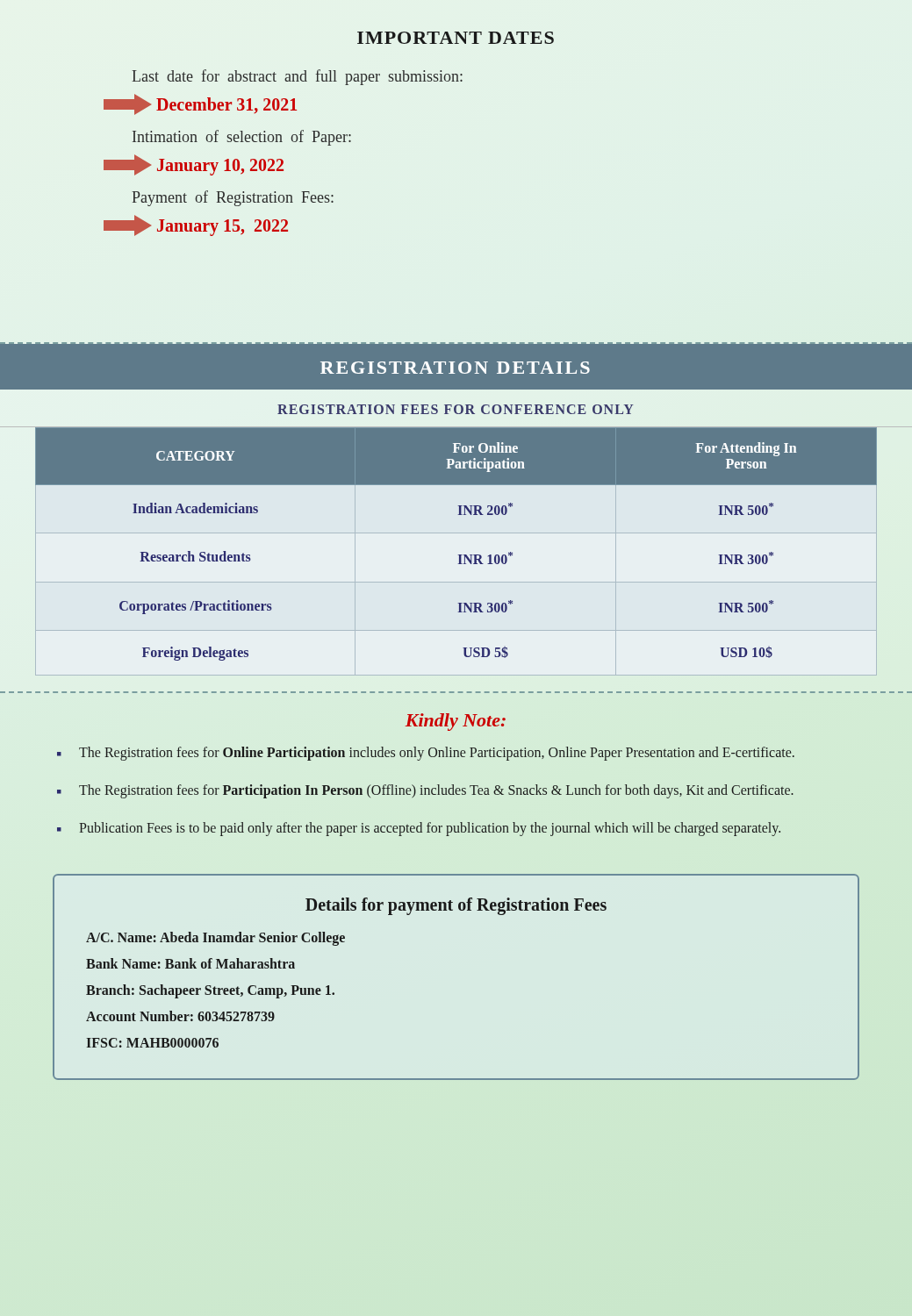Locate a table
The image size is (912, 1316).
(456, 559)
